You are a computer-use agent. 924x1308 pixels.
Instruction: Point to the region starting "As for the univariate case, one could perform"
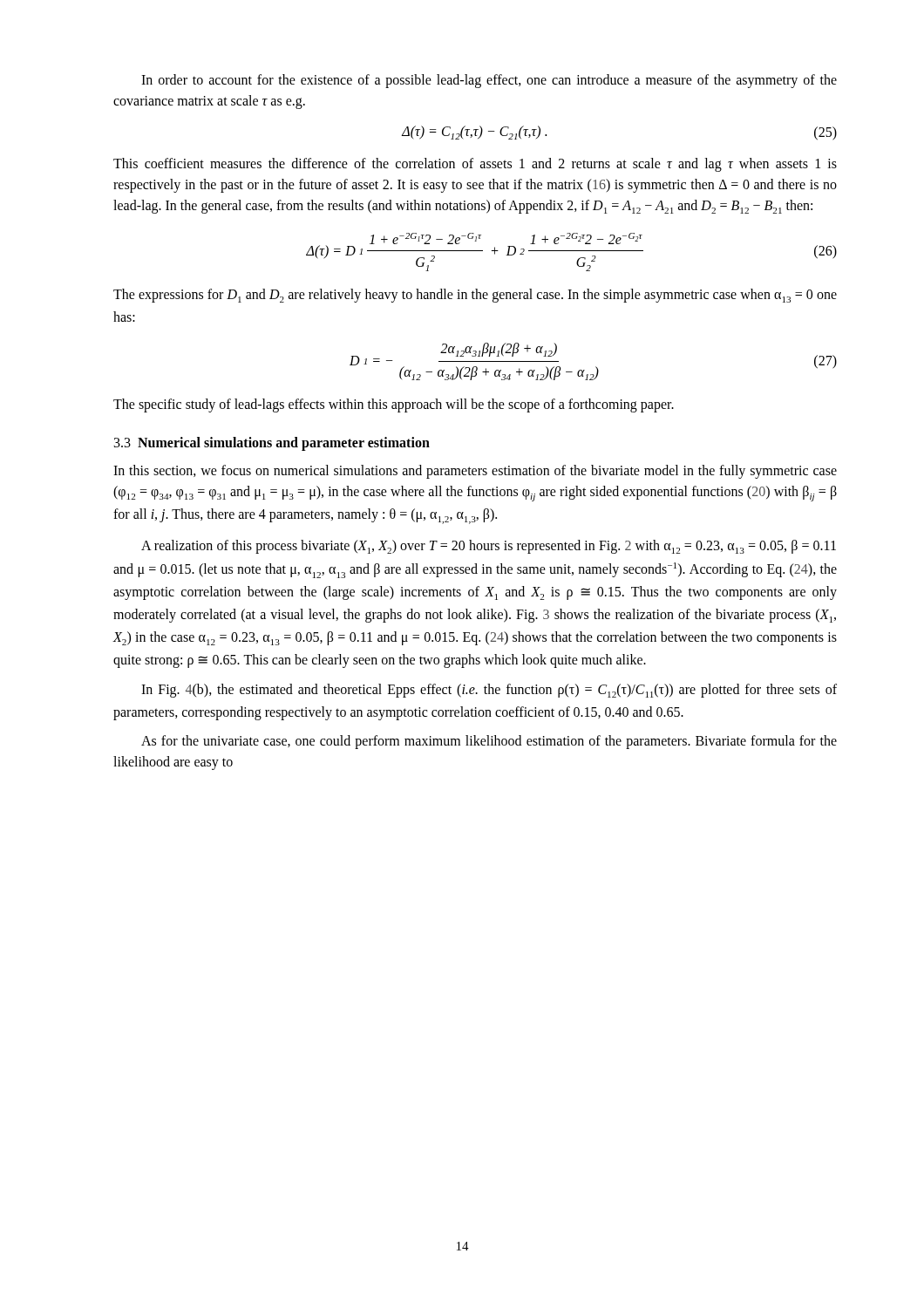[x=475, y=752]
